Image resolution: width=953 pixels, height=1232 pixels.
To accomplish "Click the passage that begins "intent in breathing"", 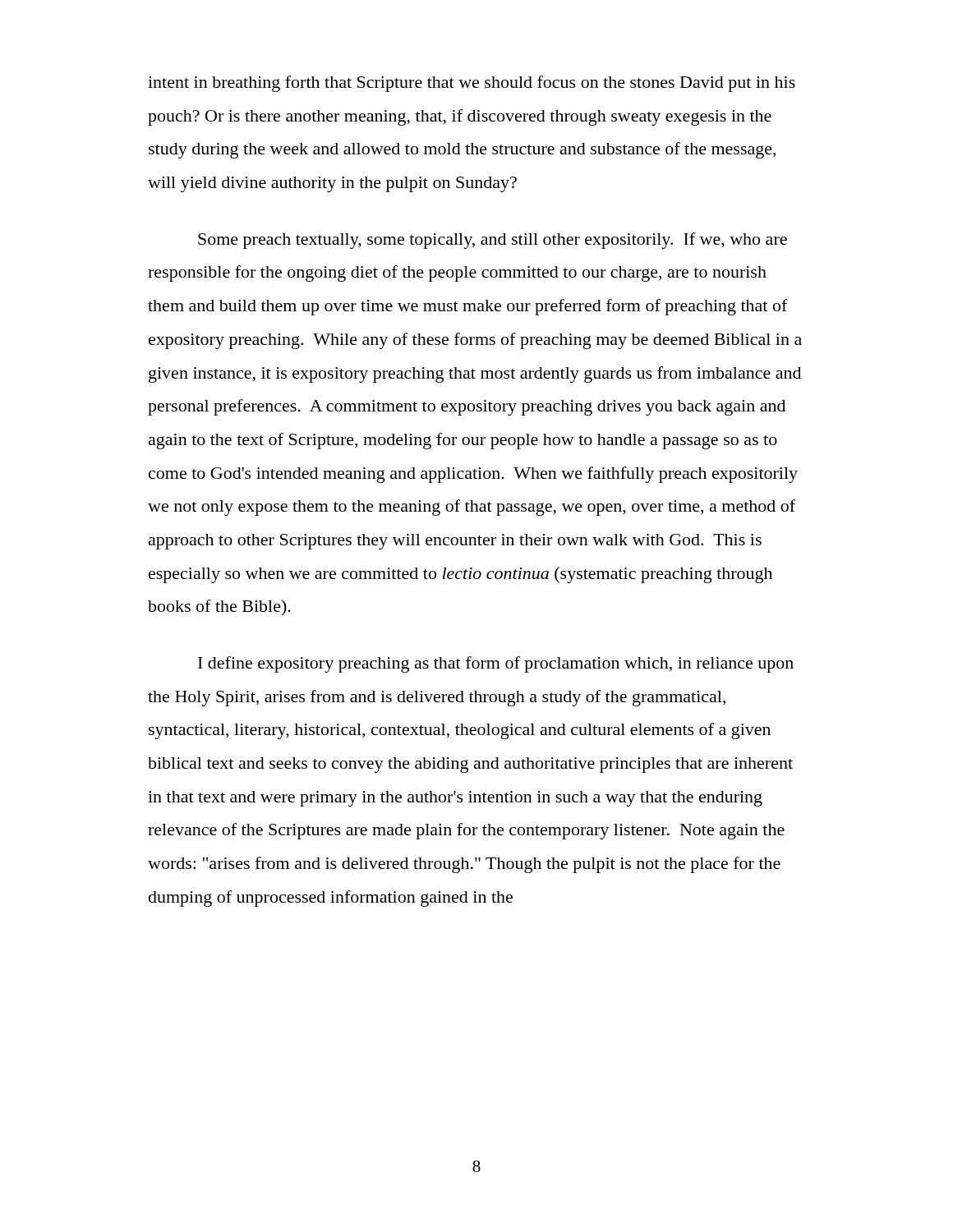I will coord(472,132).
